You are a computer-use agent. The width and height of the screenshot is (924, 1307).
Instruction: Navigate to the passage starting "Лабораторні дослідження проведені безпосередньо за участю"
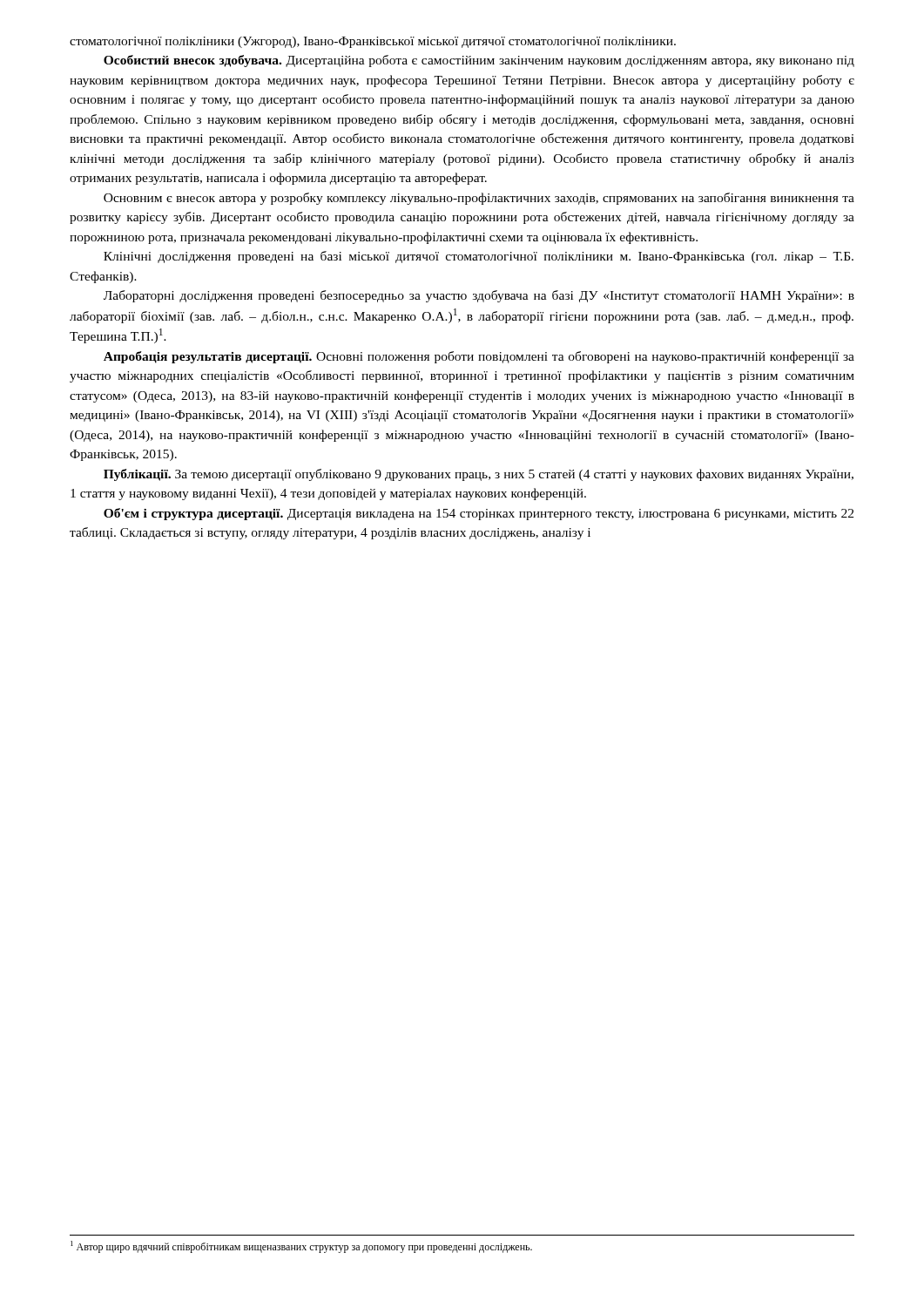tap(462, 316)
